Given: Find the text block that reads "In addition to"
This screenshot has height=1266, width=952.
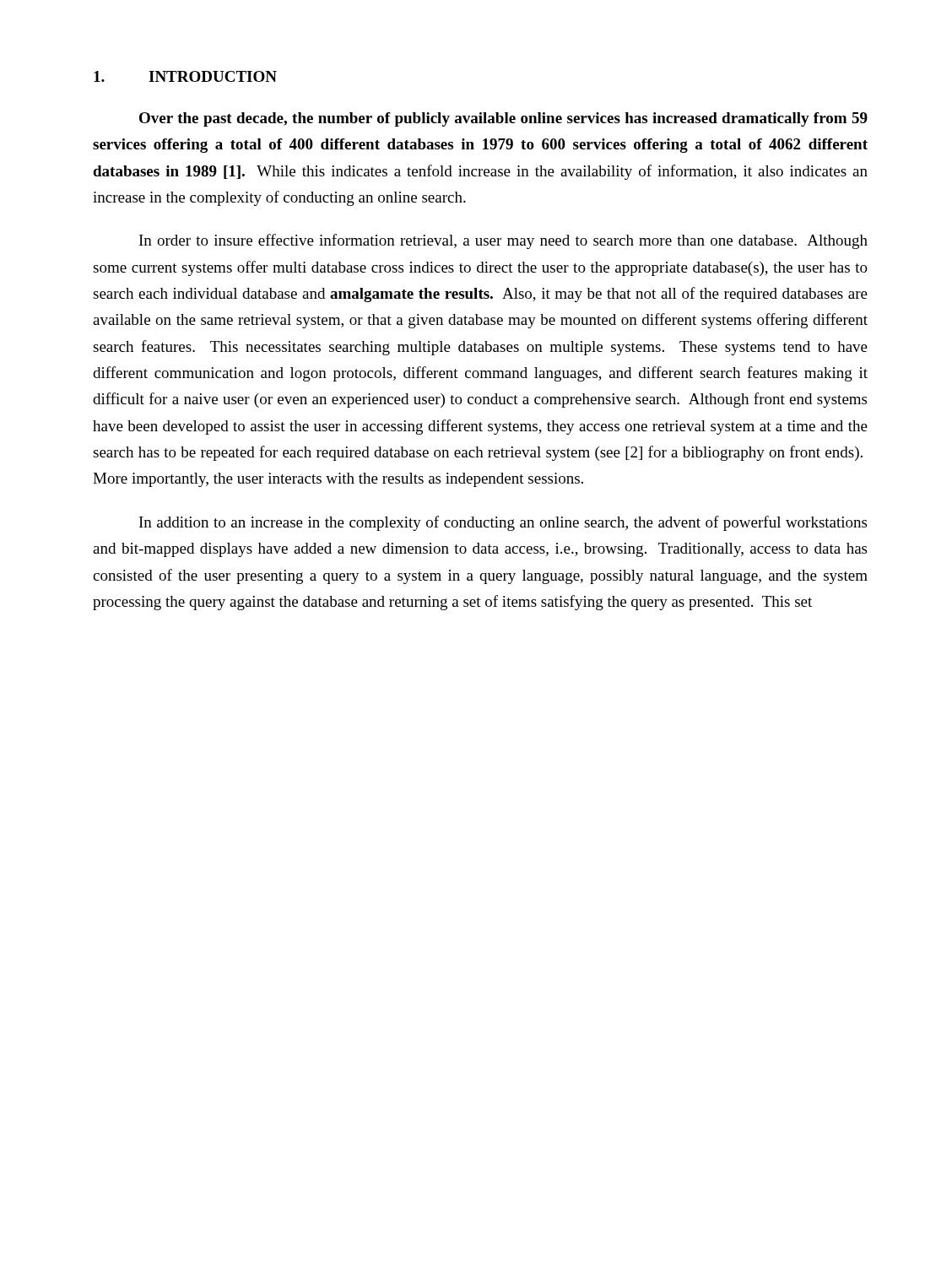Looking at the screenshot, I should pos(480,562).
